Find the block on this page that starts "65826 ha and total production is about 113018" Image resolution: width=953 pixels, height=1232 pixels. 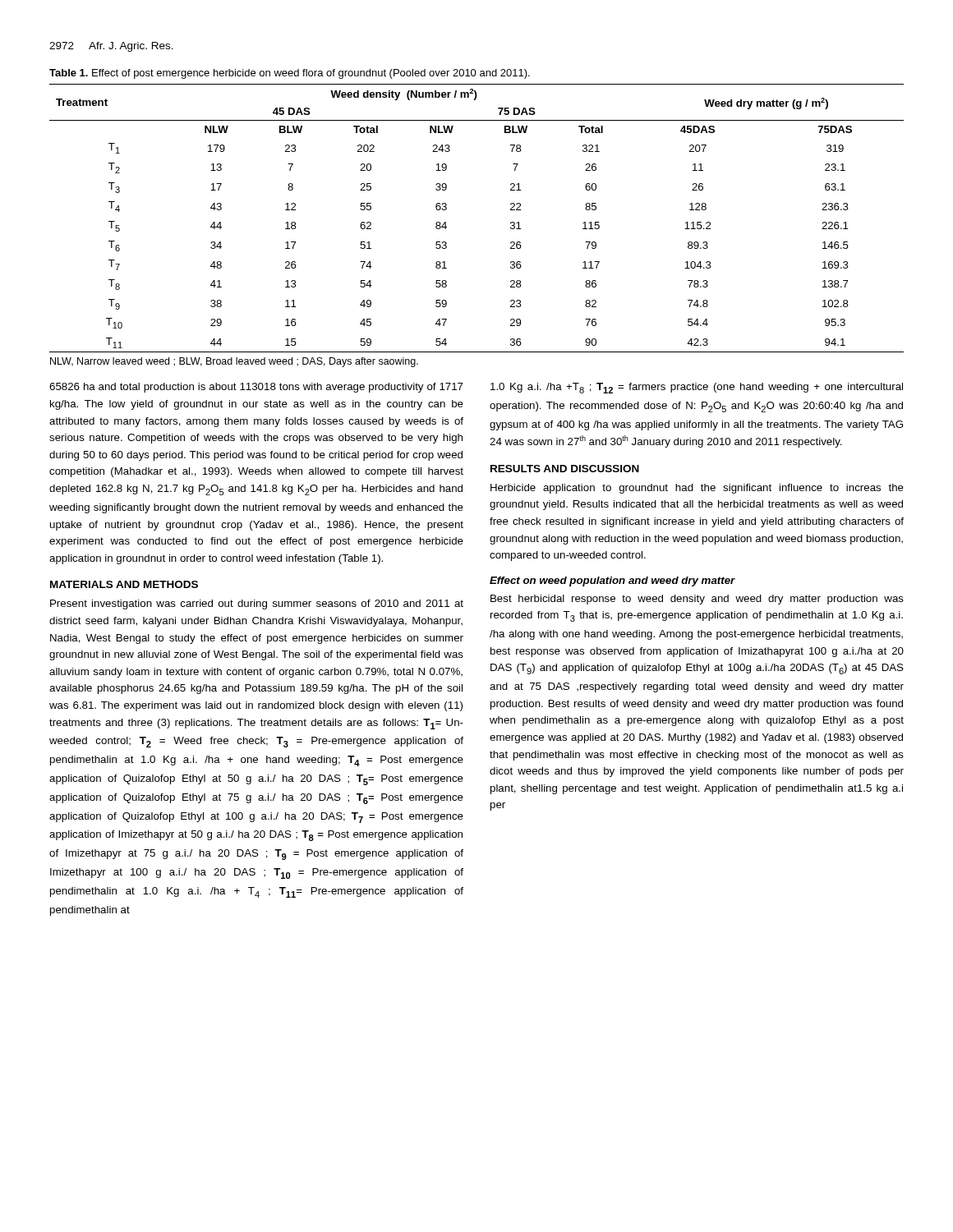pyautogui.click(x=256, y=472)
